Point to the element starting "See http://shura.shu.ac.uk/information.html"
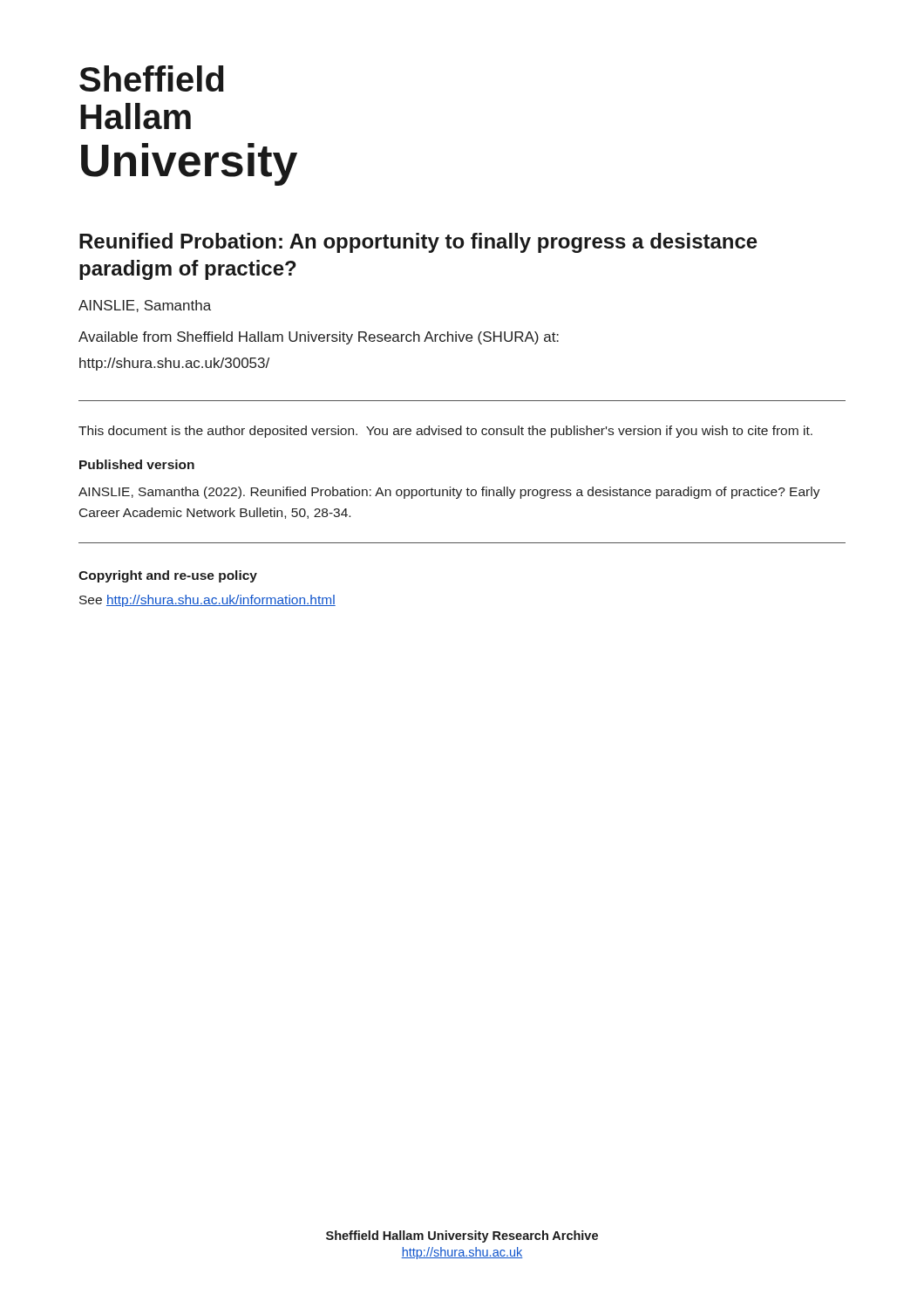The height and width of the screenshot is (1308, 924). [x=207, y=599]
